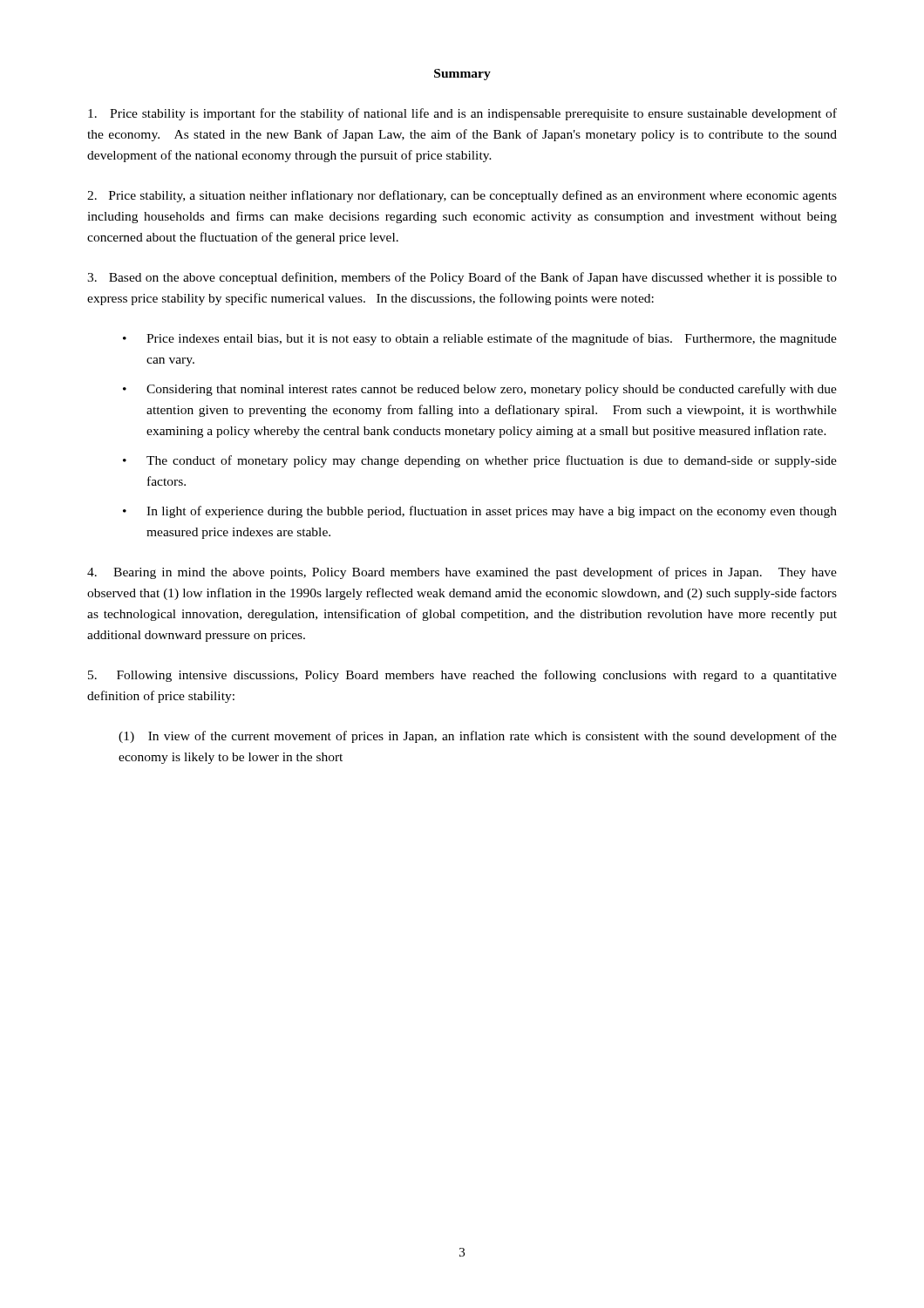This screenshot has height=1308, width=924.
Task: Point to the region starting "Price stability is important for the"
Action: (x=462, y=134)
